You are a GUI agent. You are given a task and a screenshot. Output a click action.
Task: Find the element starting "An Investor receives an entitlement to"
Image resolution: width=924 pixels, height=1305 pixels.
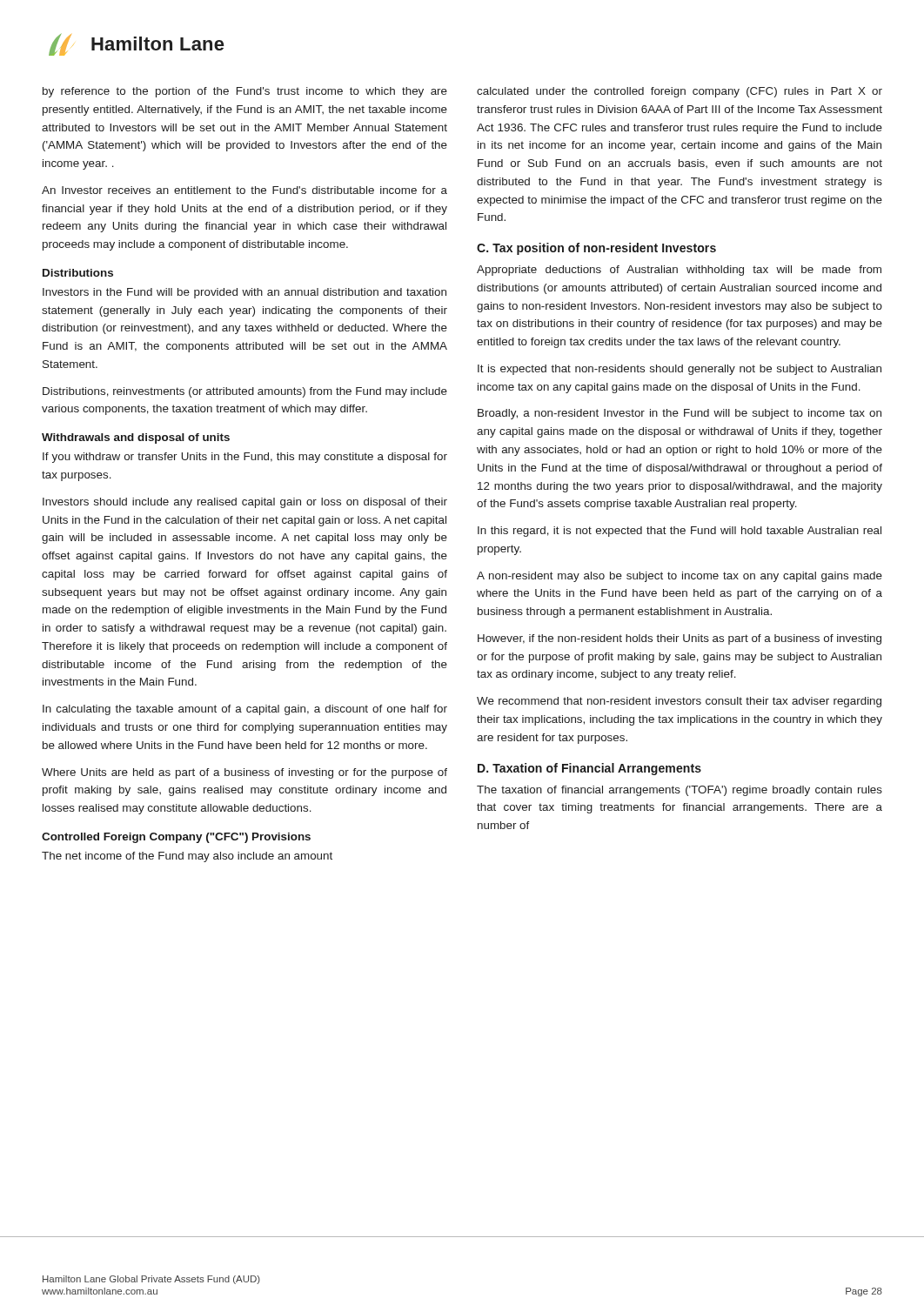(244, 218)
